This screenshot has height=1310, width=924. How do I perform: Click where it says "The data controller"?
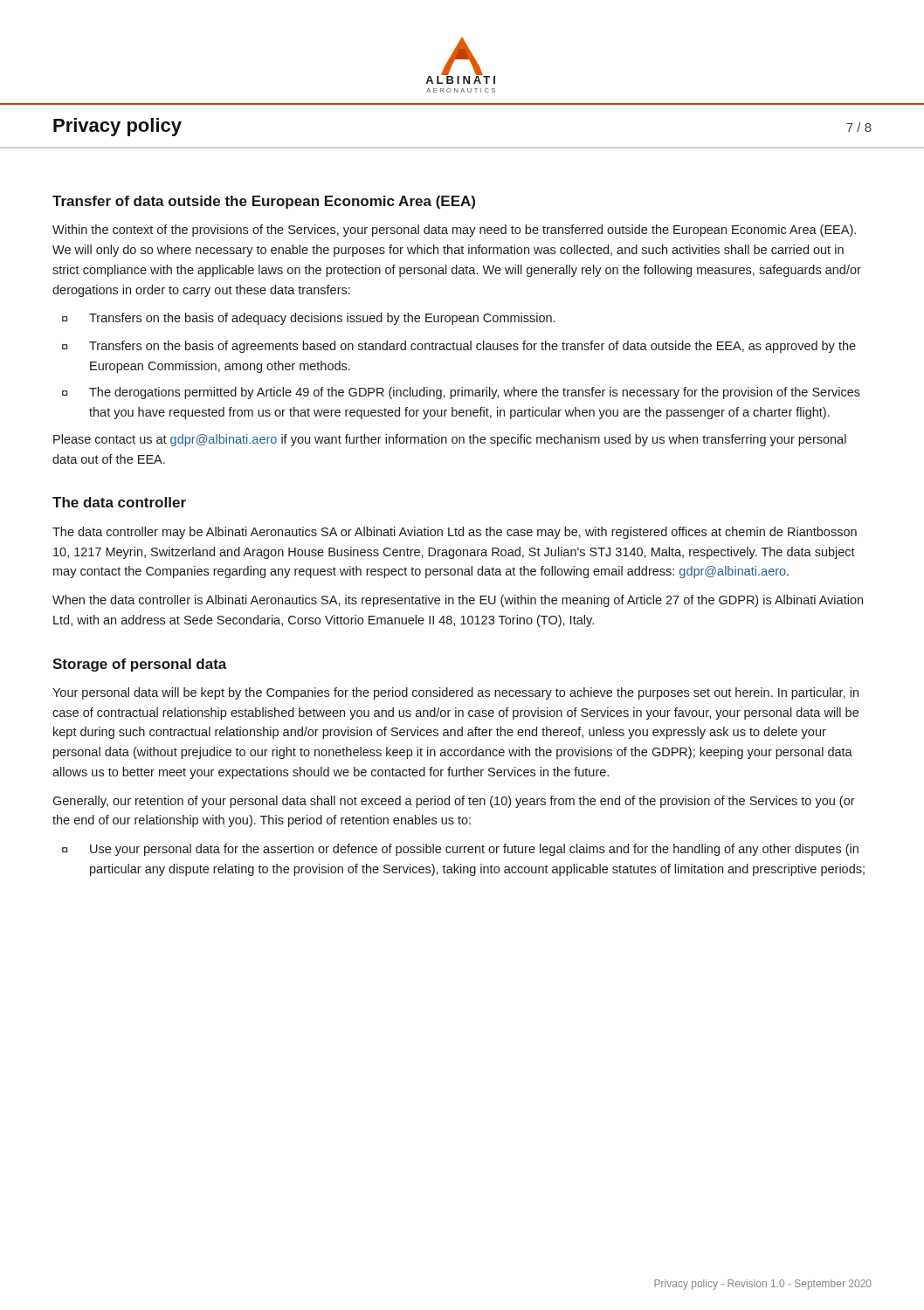point(119,503)
